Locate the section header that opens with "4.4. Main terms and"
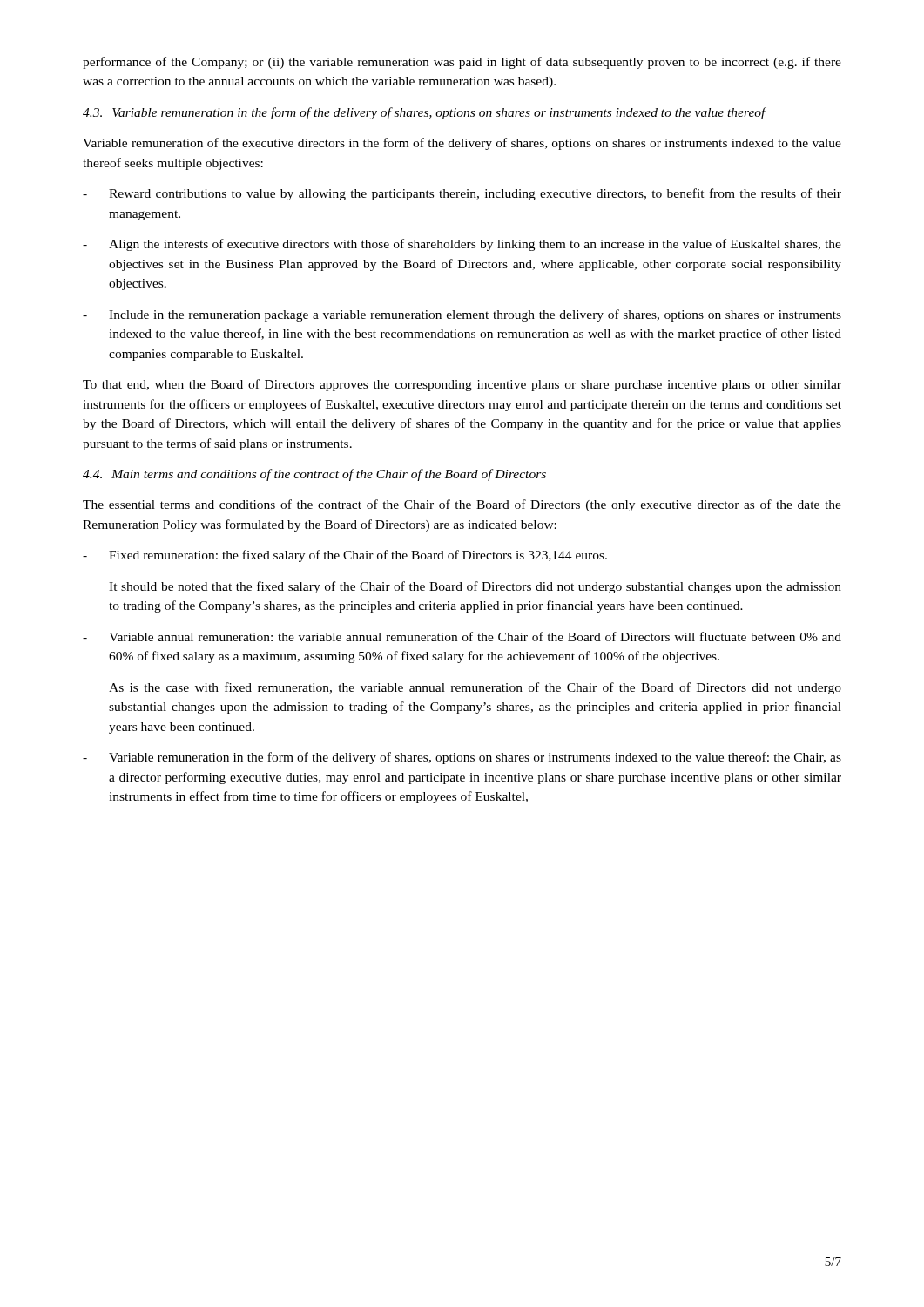924x1307 pixels. coord(314,474)
